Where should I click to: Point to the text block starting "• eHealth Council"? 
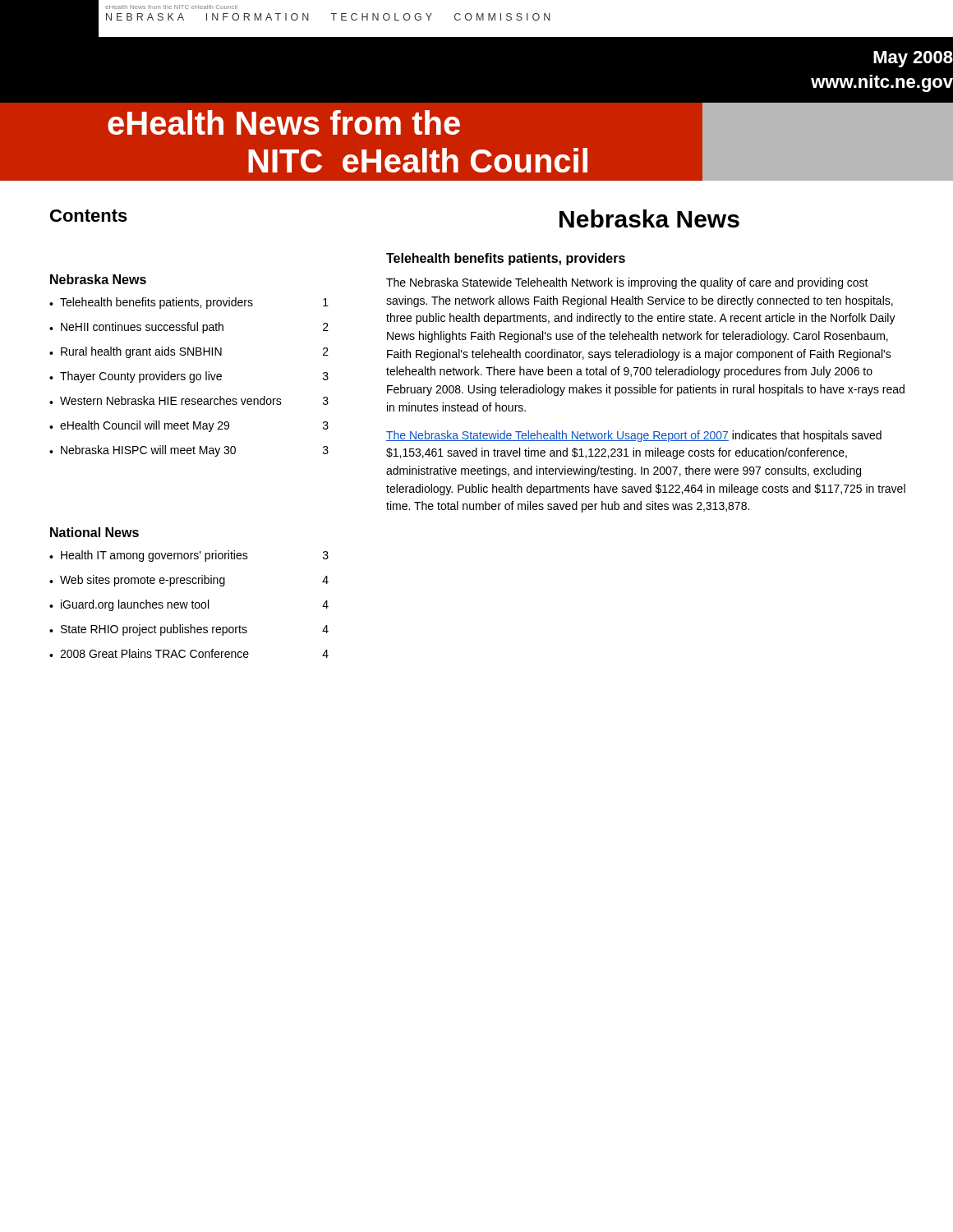click(x=189, y=426)
